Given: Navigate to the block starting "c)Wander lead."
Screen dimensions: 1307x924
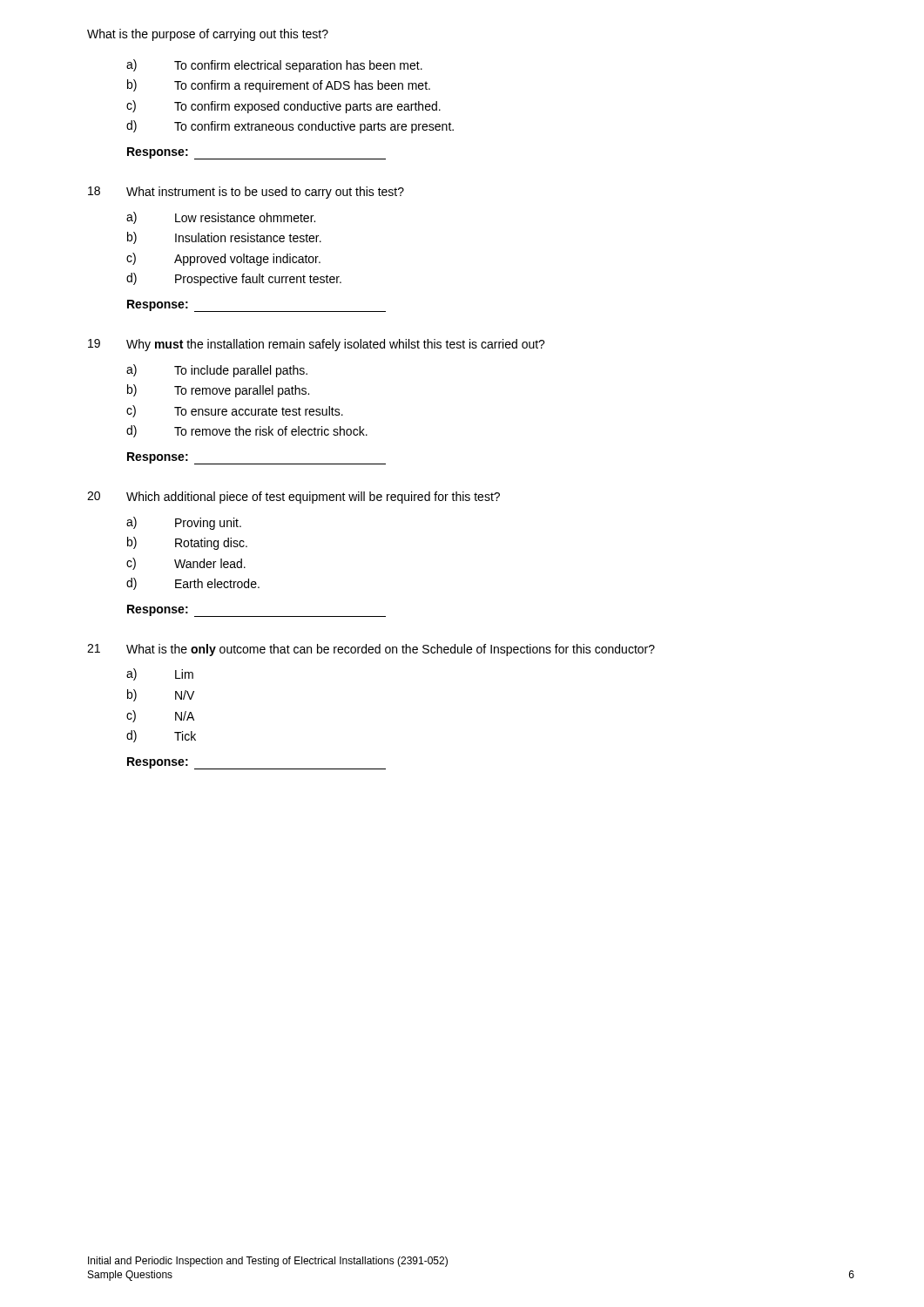Looking at the screenshot, I should coord(186,564).
